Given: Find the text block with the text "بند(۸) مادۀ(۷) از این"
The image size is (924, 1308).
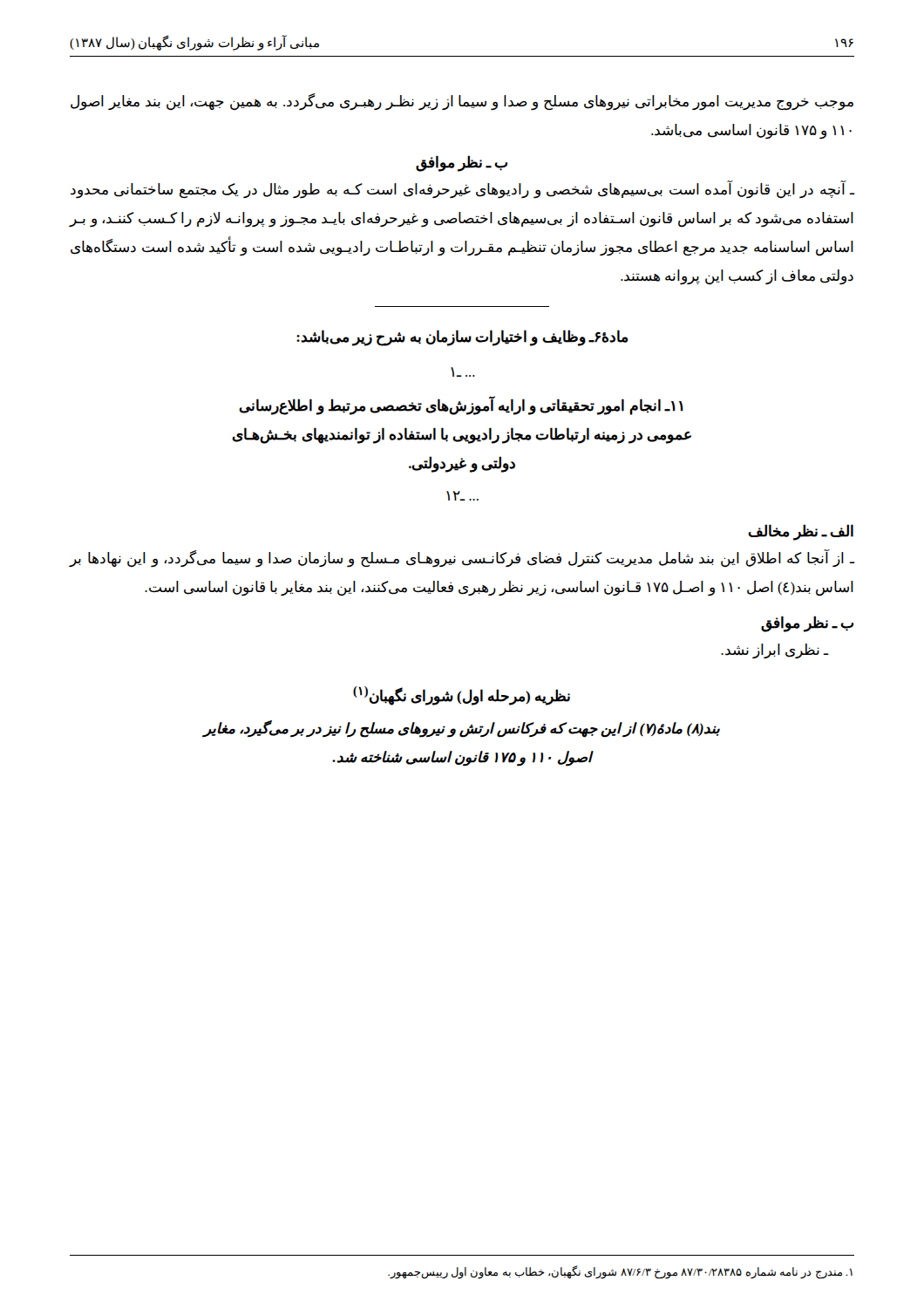Looking at the screenshot, I should click(x=462, y=743).
